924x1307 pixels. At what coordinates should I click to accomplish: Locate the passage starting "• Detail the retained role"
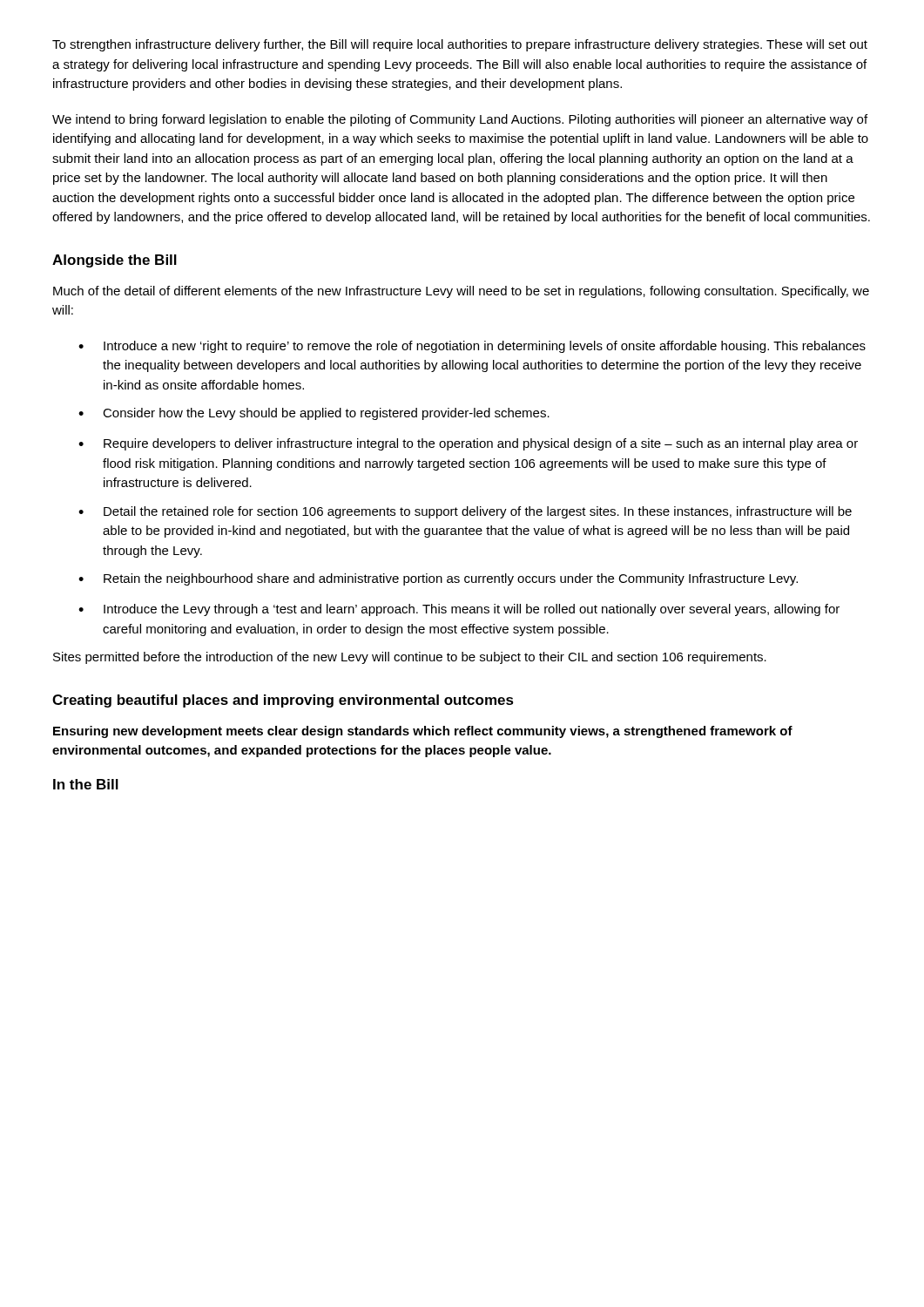[475, 531]
